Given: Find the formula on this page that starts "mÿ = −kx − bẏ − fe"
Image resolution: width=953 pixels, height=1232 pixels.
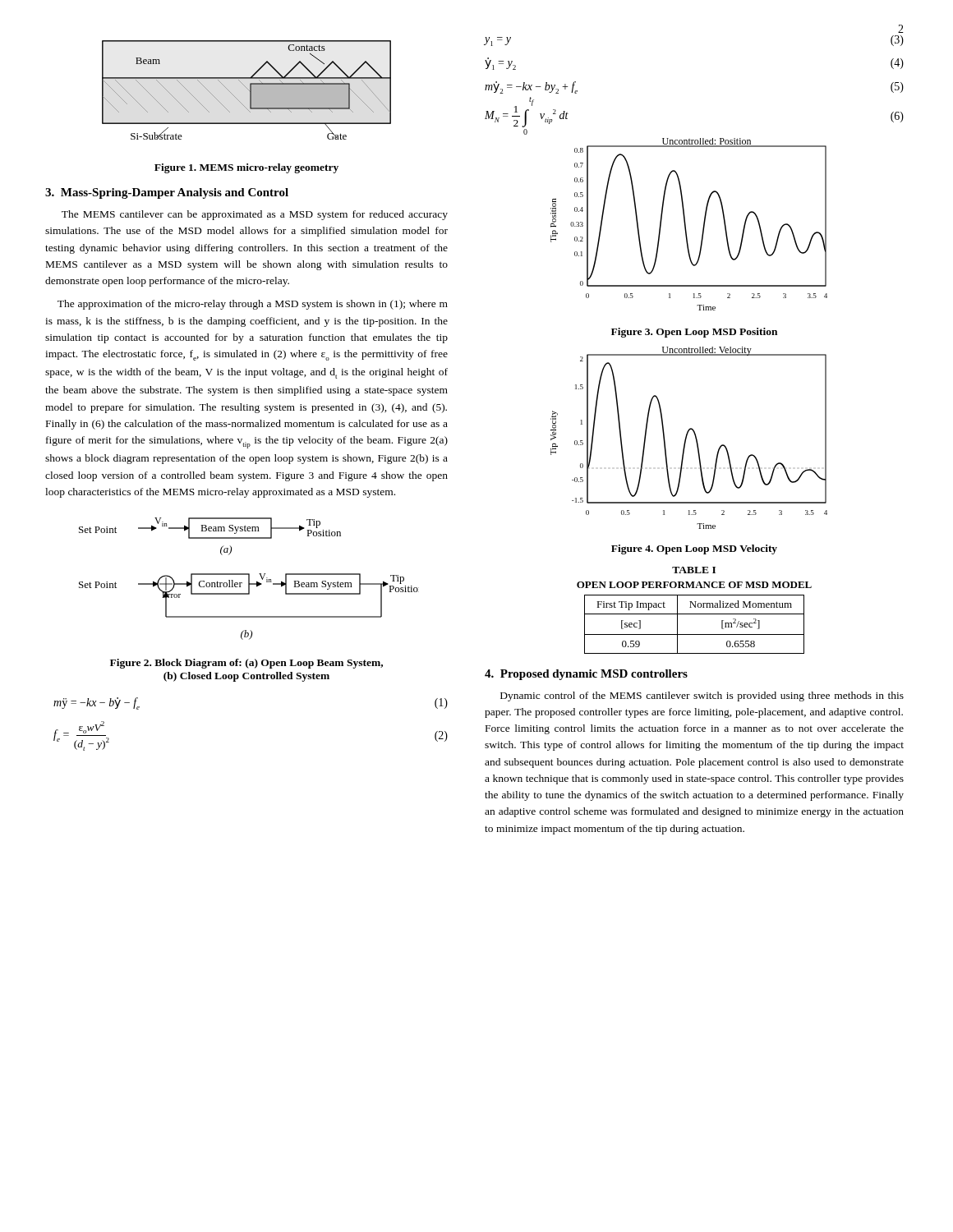Looking at the screenshot, I should point(92,704).
